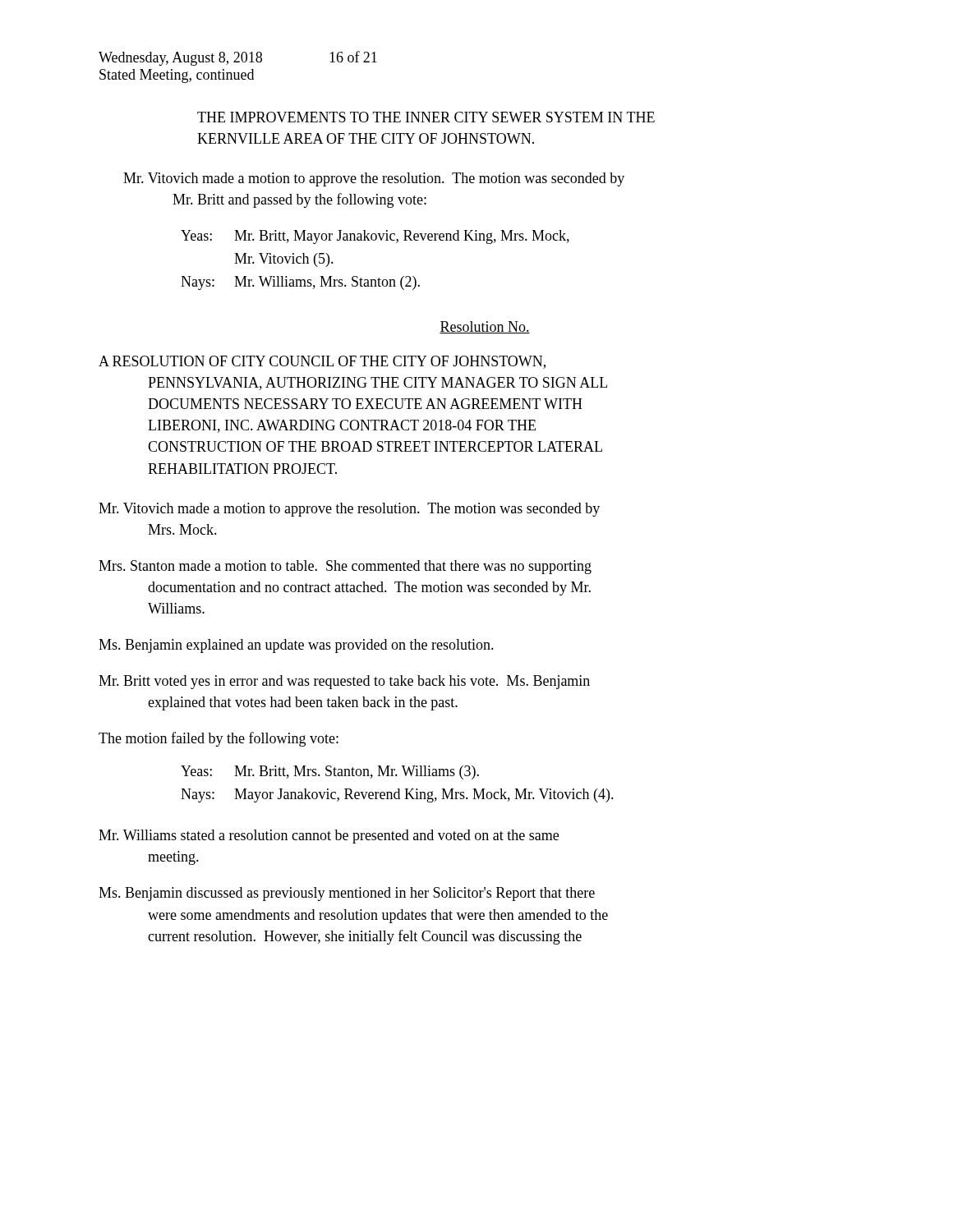This screenshot has height=1232, width=953.
Task: Click the passage that begins "Yeas: Mr. Britt, Mrs. Stanton, Mr. Williams"
Action: point(526,784)
